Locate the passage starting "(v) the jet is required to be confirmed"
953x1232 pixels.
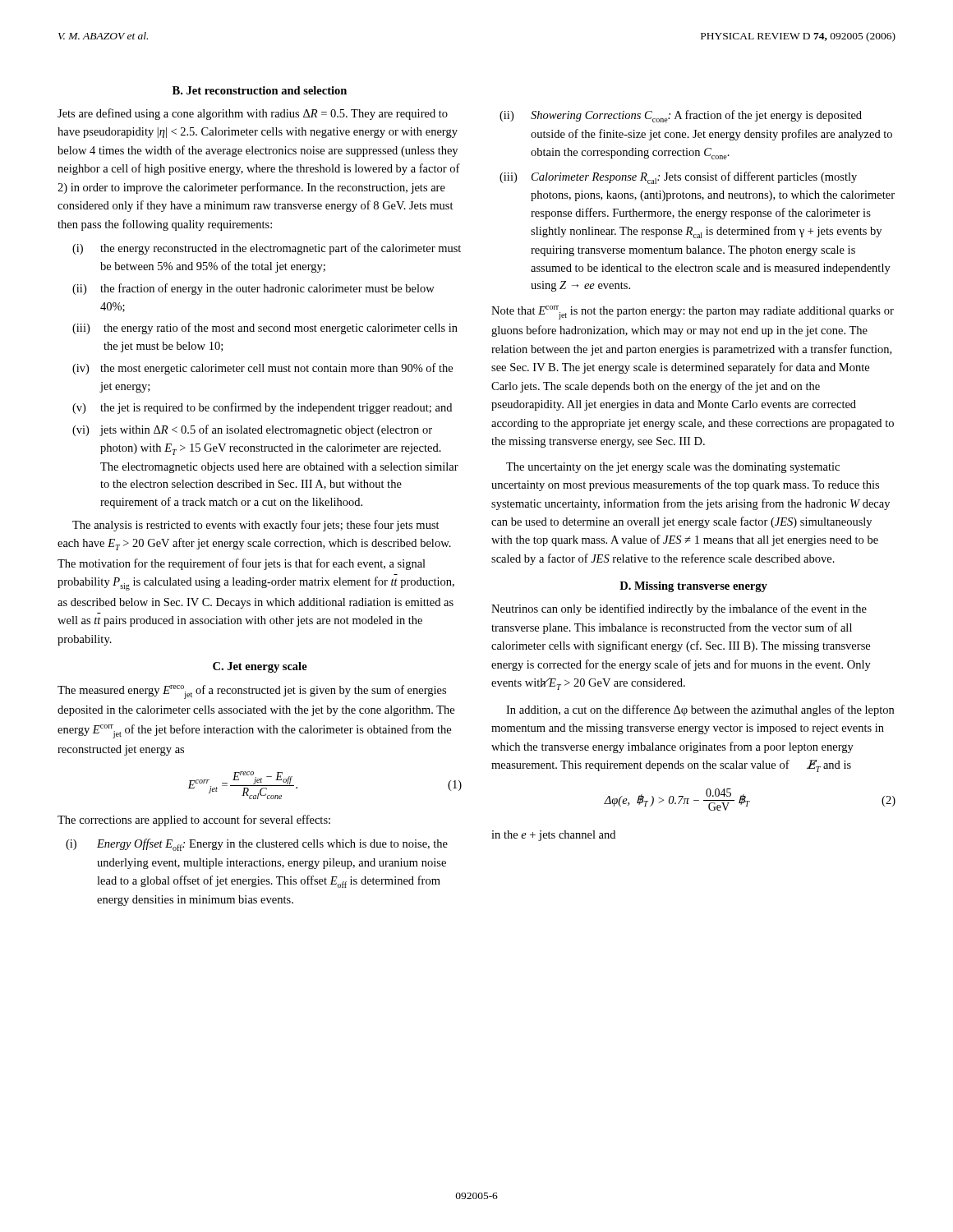coord(260,408)
